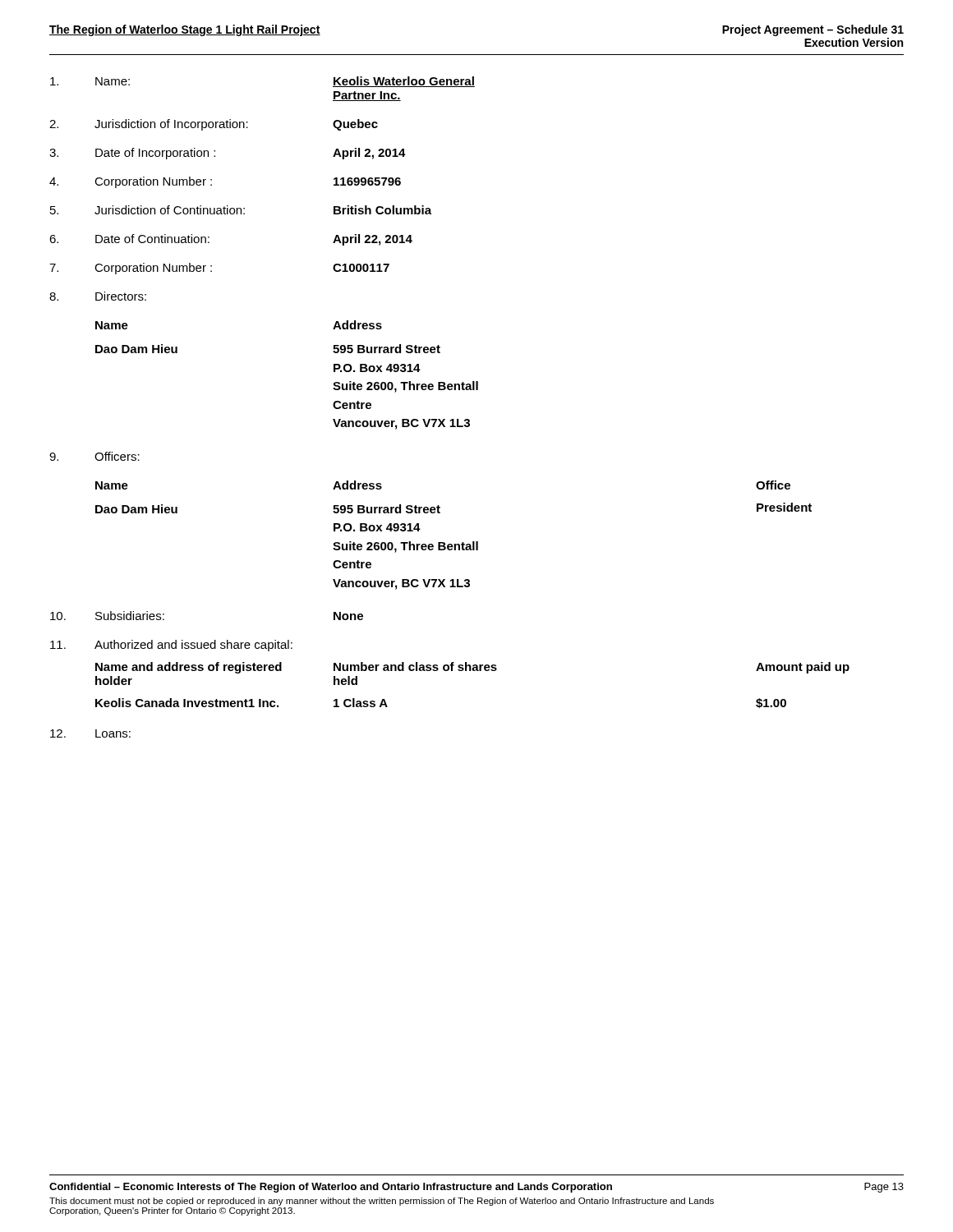953x1232 pixels.
Task: Locate the block of text that opens with "11. Authorized and issued"
Action: click(x=191, y=644)
